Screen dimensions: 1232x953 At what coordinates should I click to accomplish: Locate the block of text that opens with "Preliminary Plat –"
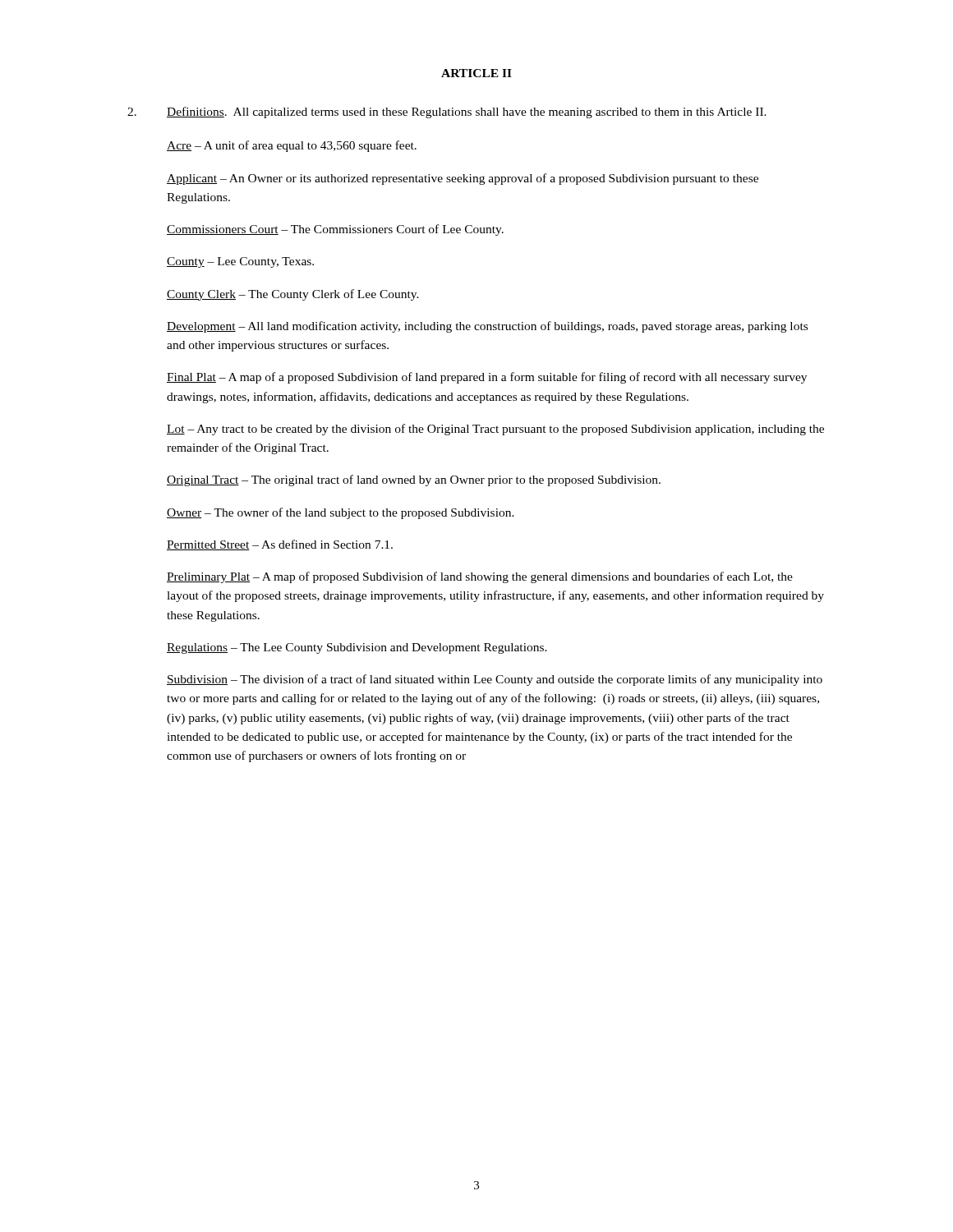pos(495,595)
